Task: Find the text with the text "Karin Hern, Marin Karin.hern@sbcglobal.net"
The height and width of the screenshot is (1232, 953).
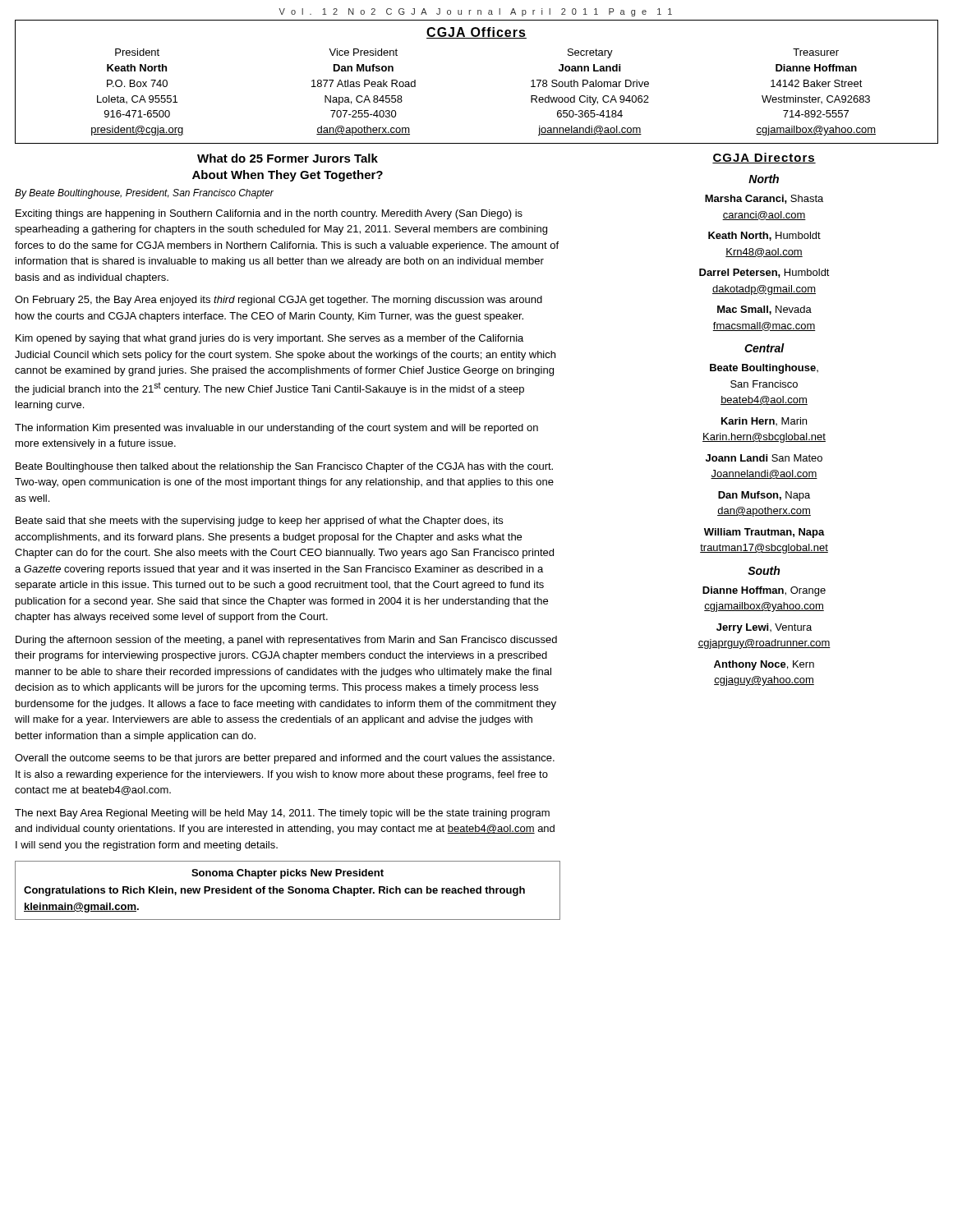Action: coord(764,429)
